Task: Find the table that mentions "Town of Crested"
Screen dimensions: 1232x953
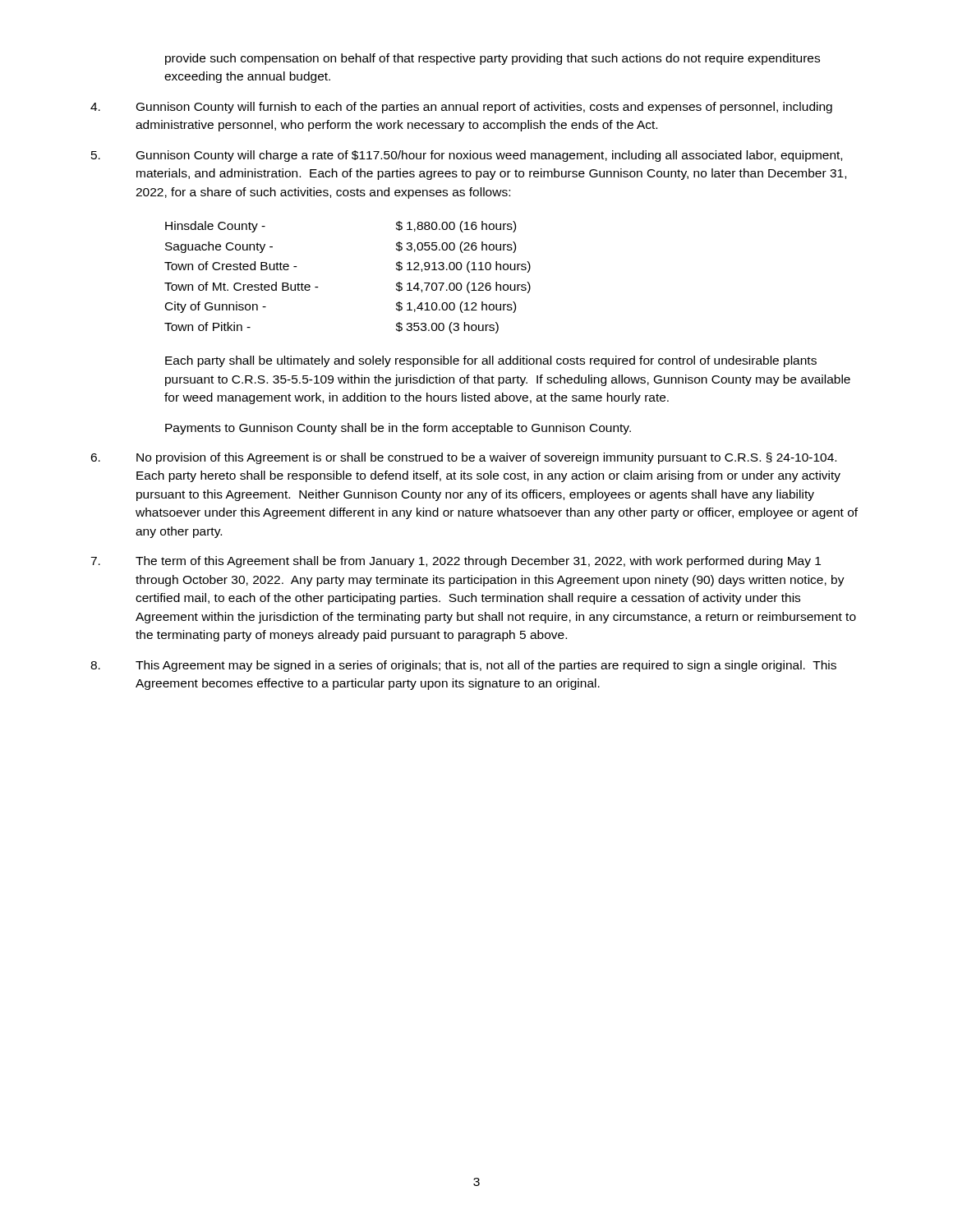Action: tap(513, 277)
